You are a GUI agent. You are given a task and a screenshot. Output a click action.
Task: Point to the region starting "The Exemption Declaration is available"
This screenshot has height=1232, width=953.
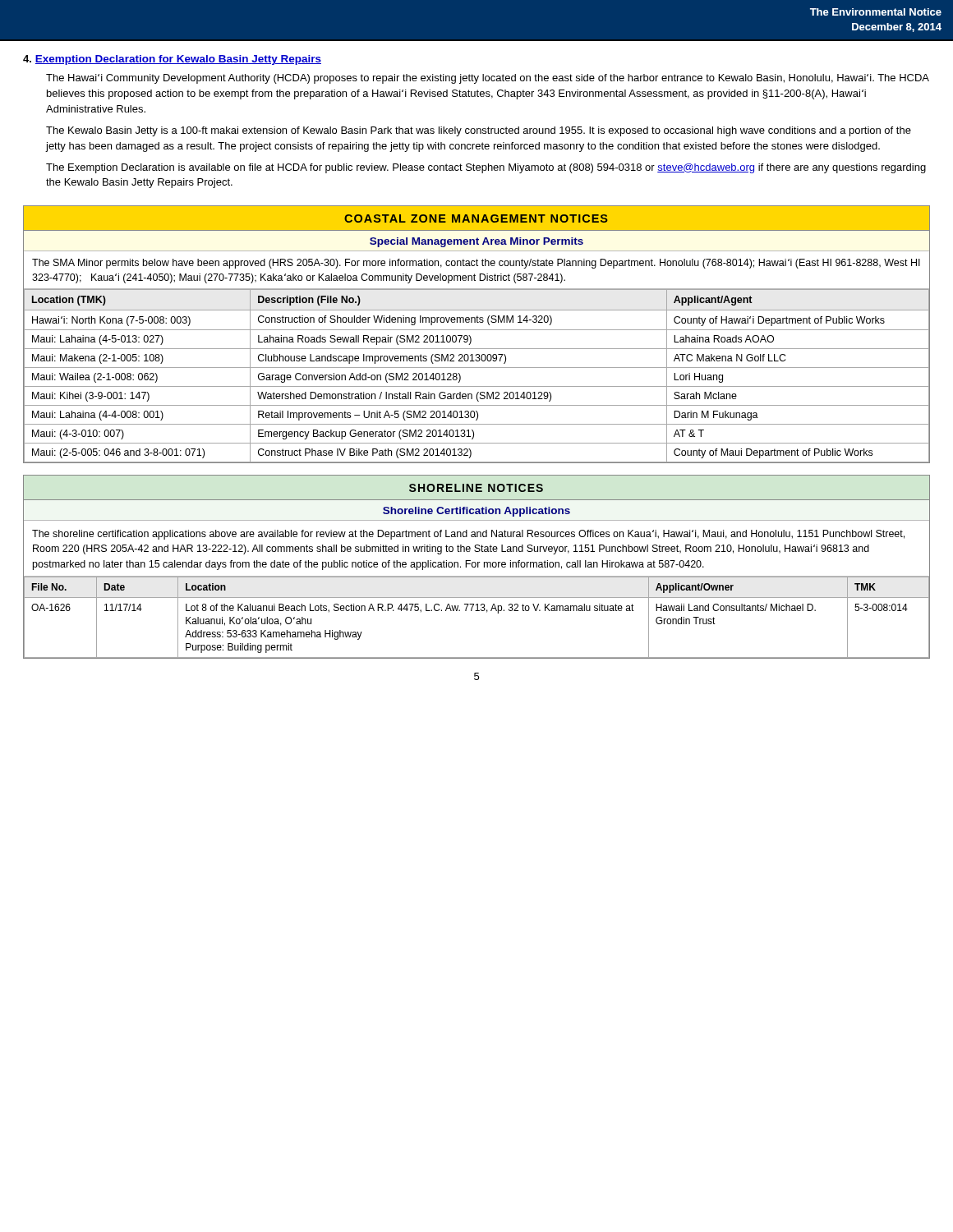[486, 175]
